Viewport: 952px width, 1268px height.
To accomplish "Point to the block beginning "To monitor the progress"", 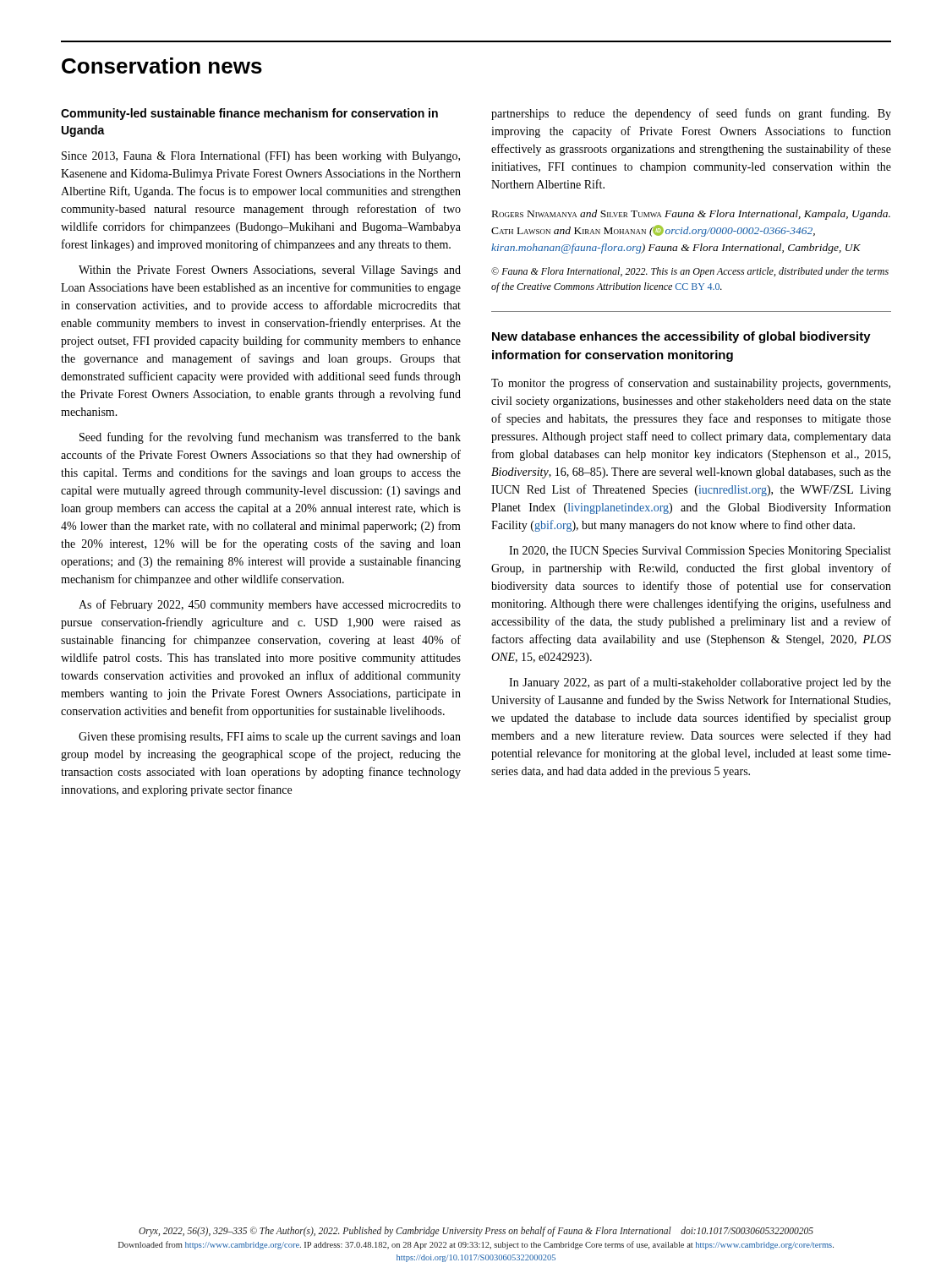I will click(691, 577).
